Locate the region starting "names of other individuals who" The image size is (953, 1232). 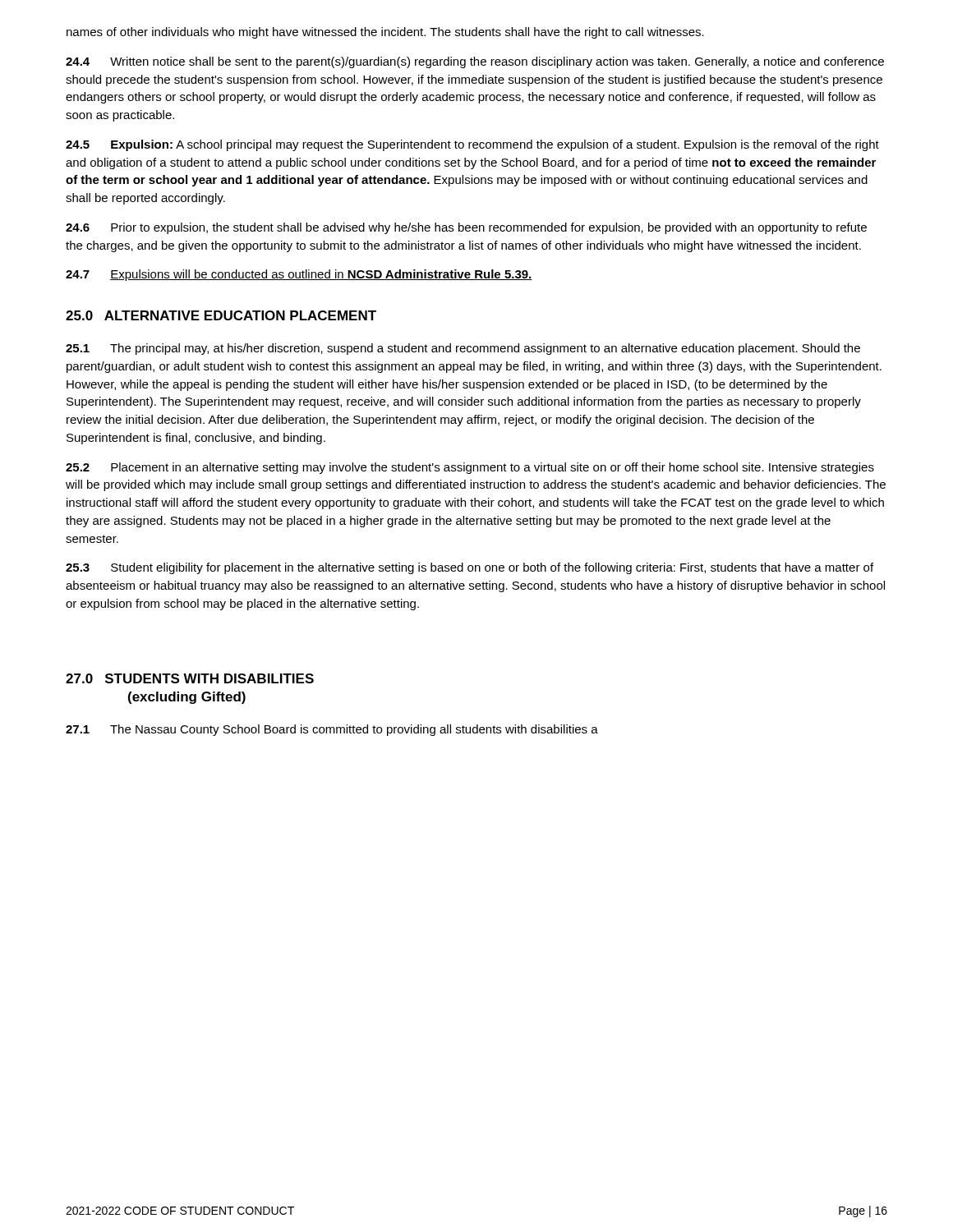tap(385, 32)
